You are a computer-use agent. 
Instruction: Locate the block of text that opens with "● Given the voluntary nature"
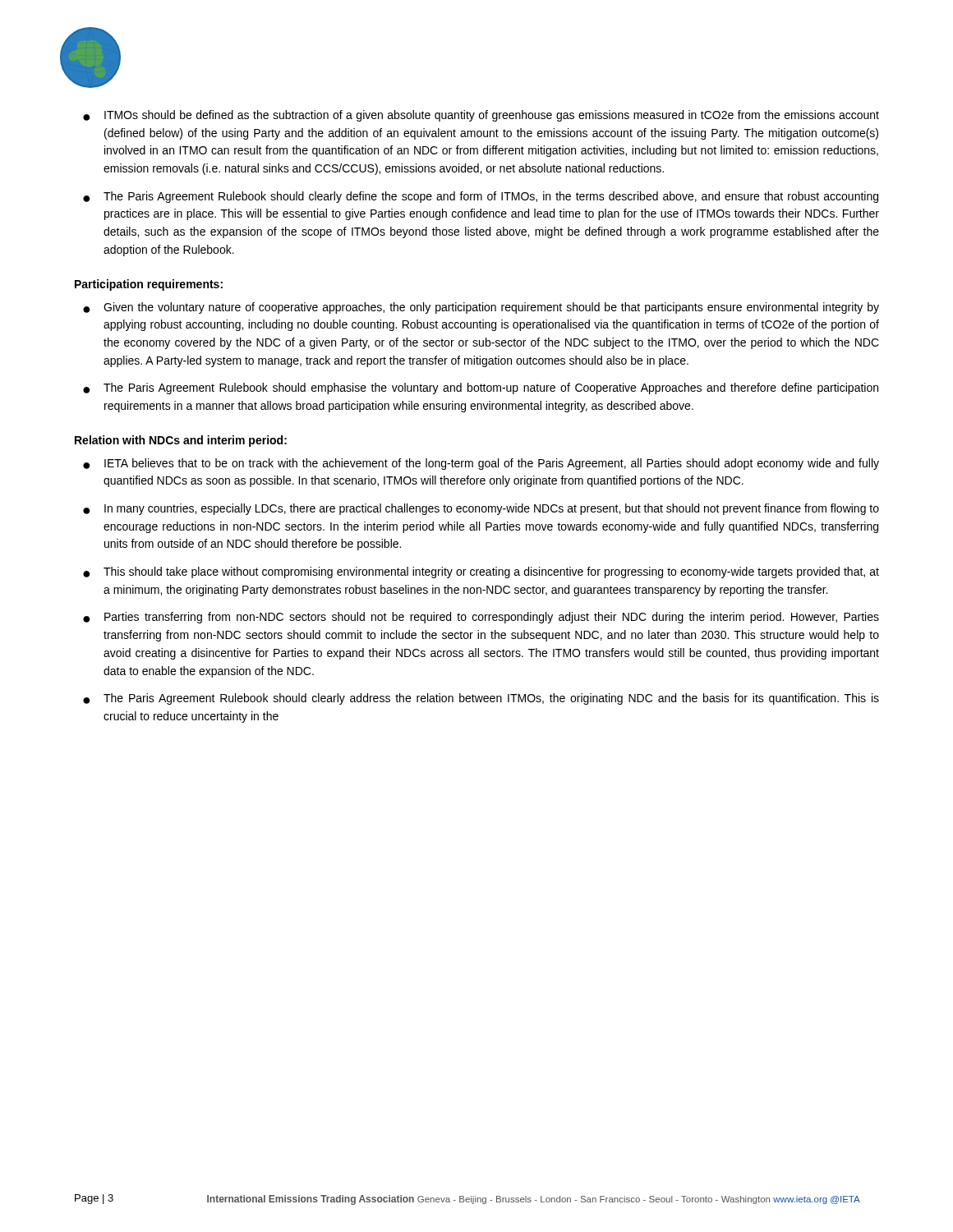481,334
